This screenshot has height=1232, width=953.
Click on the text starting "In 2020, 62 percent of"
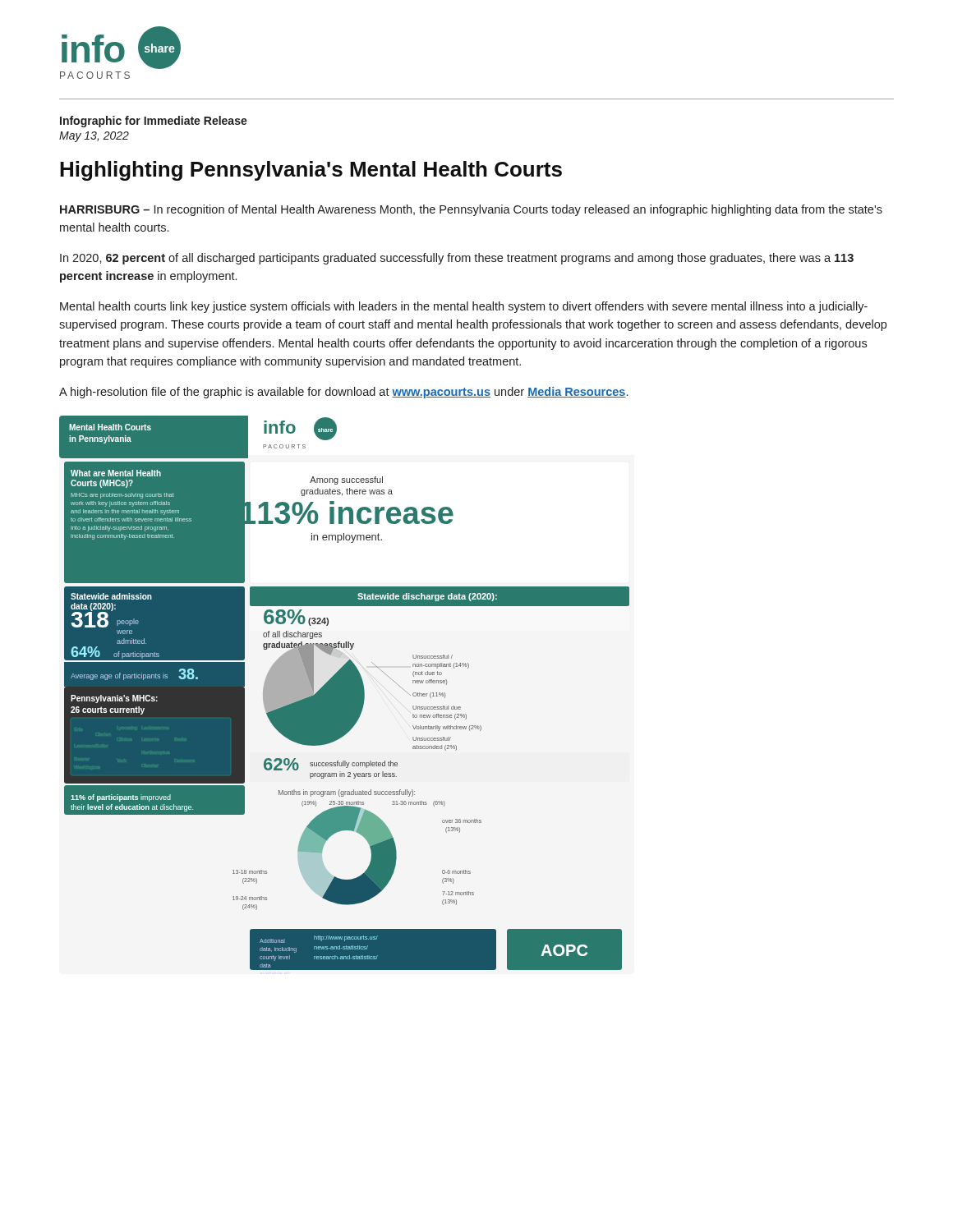pyautogui.click(x=456, y=267)
